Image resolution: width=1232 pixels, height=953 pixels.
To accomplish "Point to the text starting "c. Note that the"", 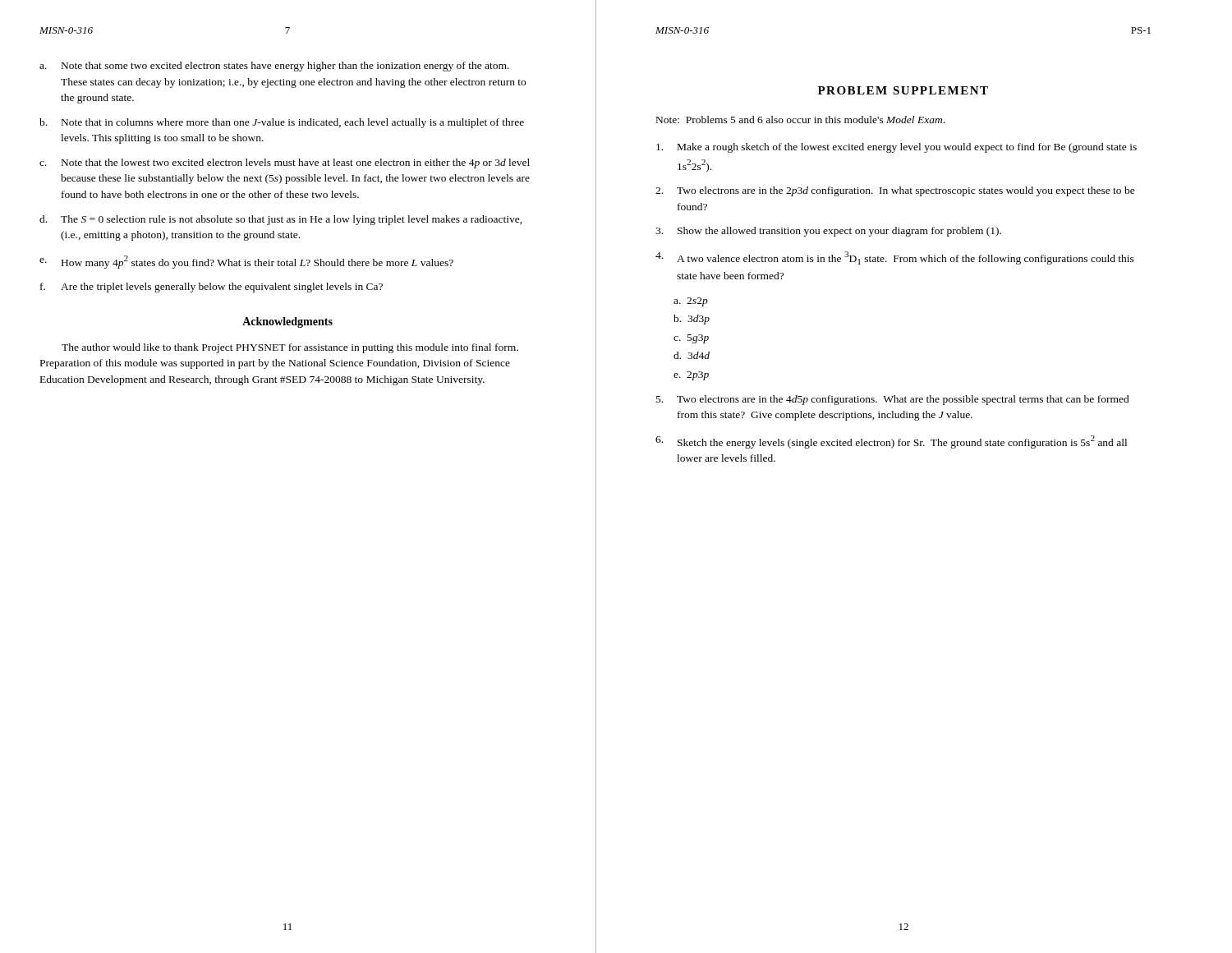I will (x=287, y=178).
